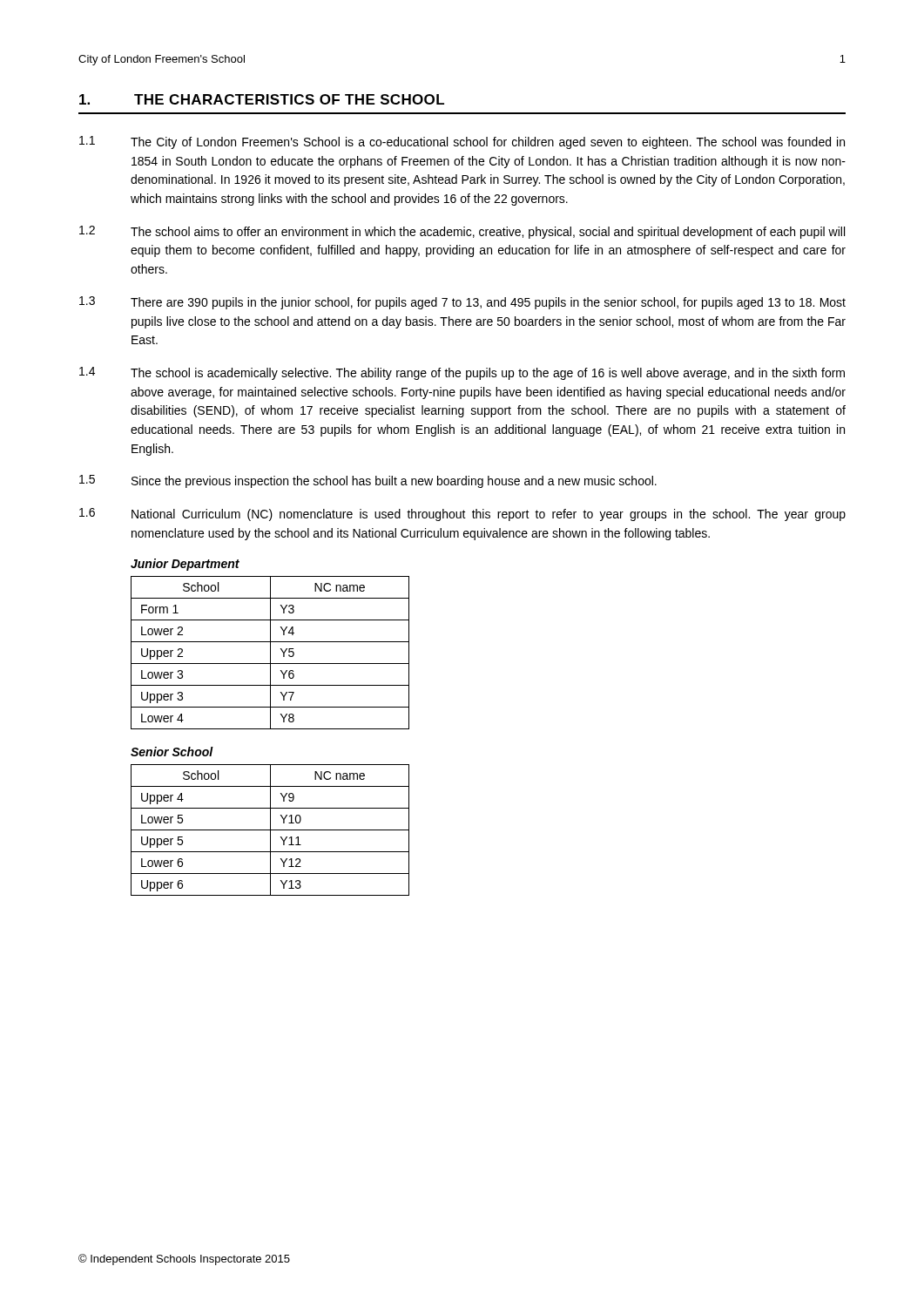This screenshot has height=1307, width=924.
Task: Click on the block starting "5 Since the previous"
Action: 368,482
